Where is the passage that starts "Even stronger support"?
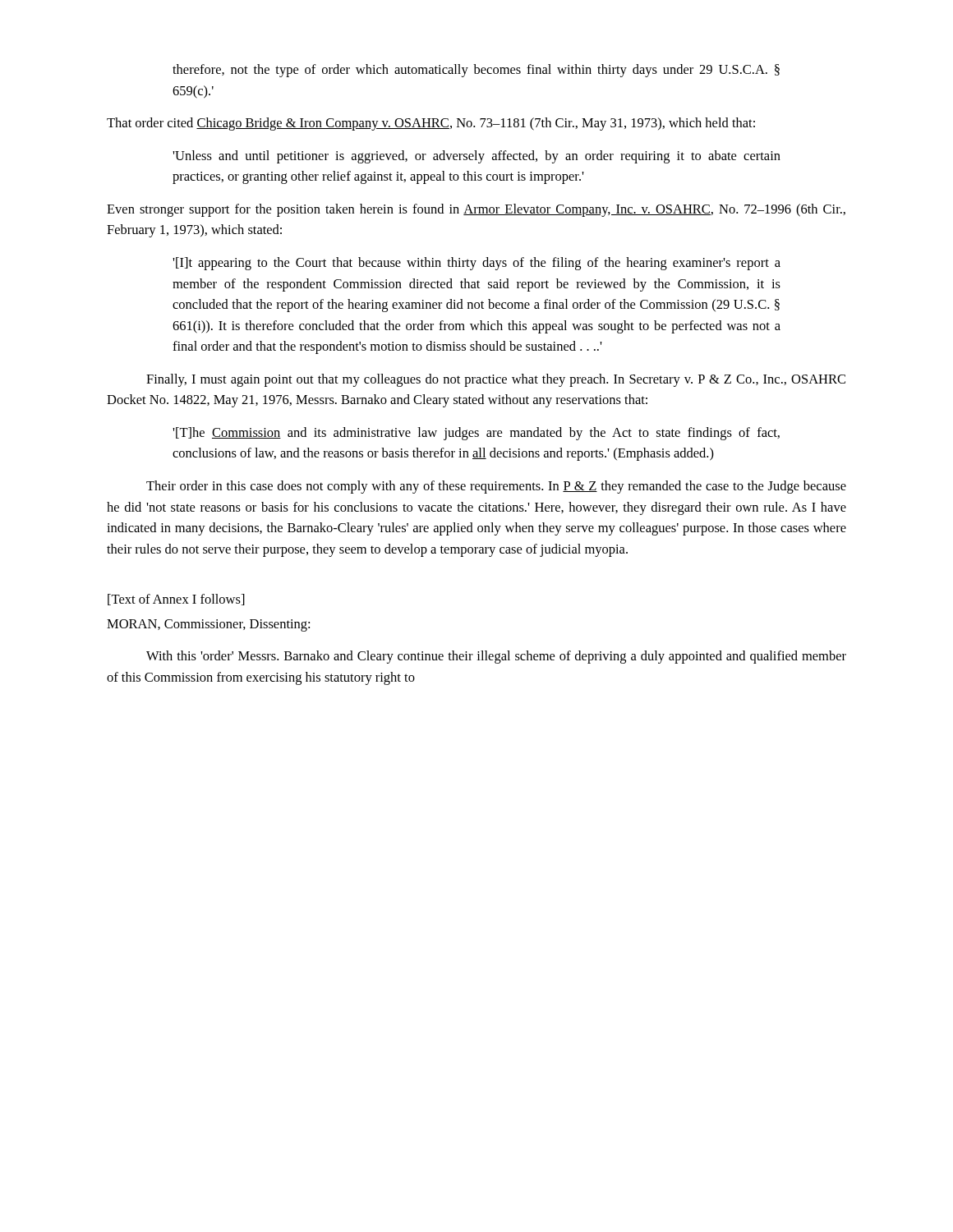Screen dimensions: 1232x953 [476, 220]
